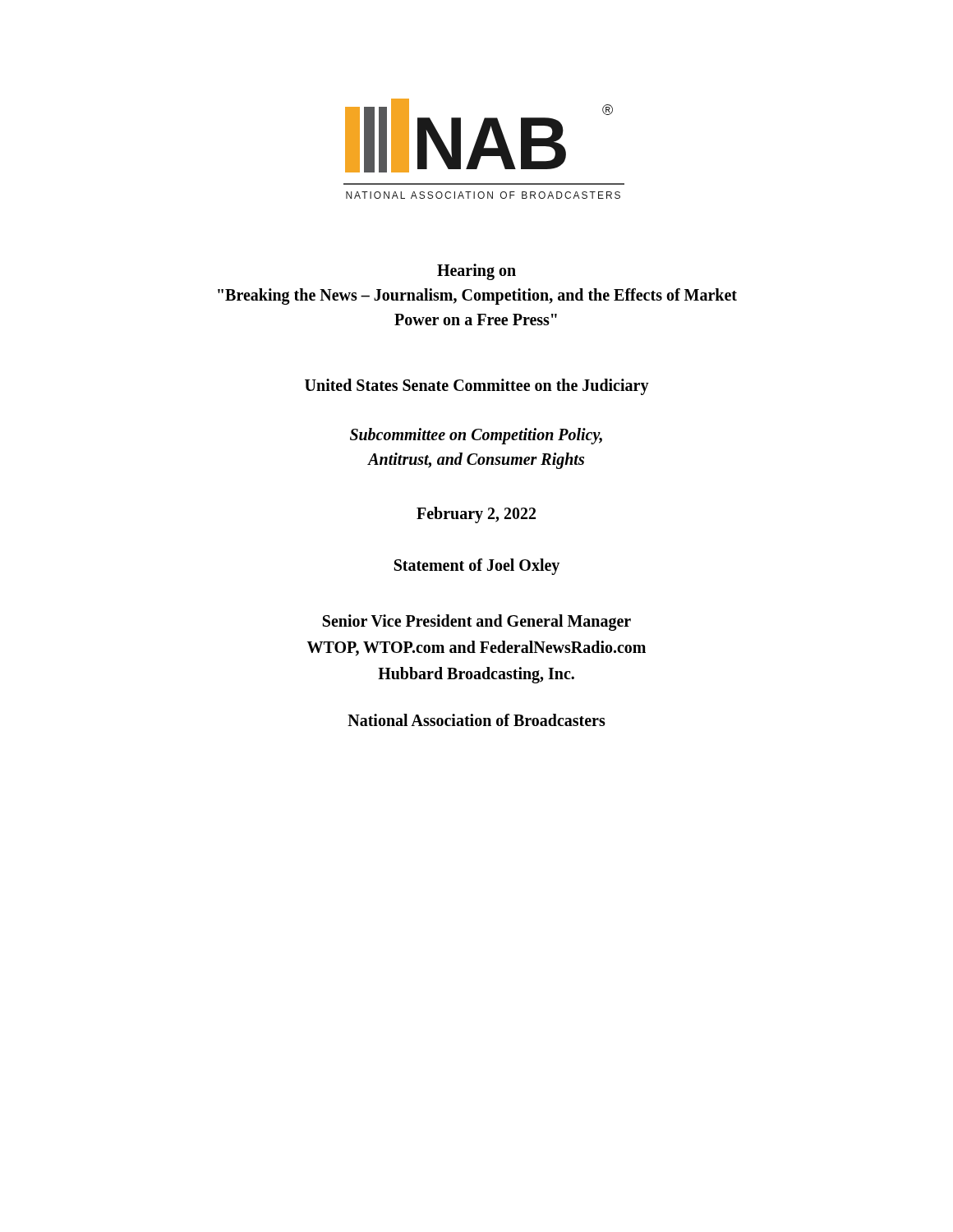Select the text starting "Statement of Joel"
Screen dimensions: 1232x953
(x=476, y=565)
